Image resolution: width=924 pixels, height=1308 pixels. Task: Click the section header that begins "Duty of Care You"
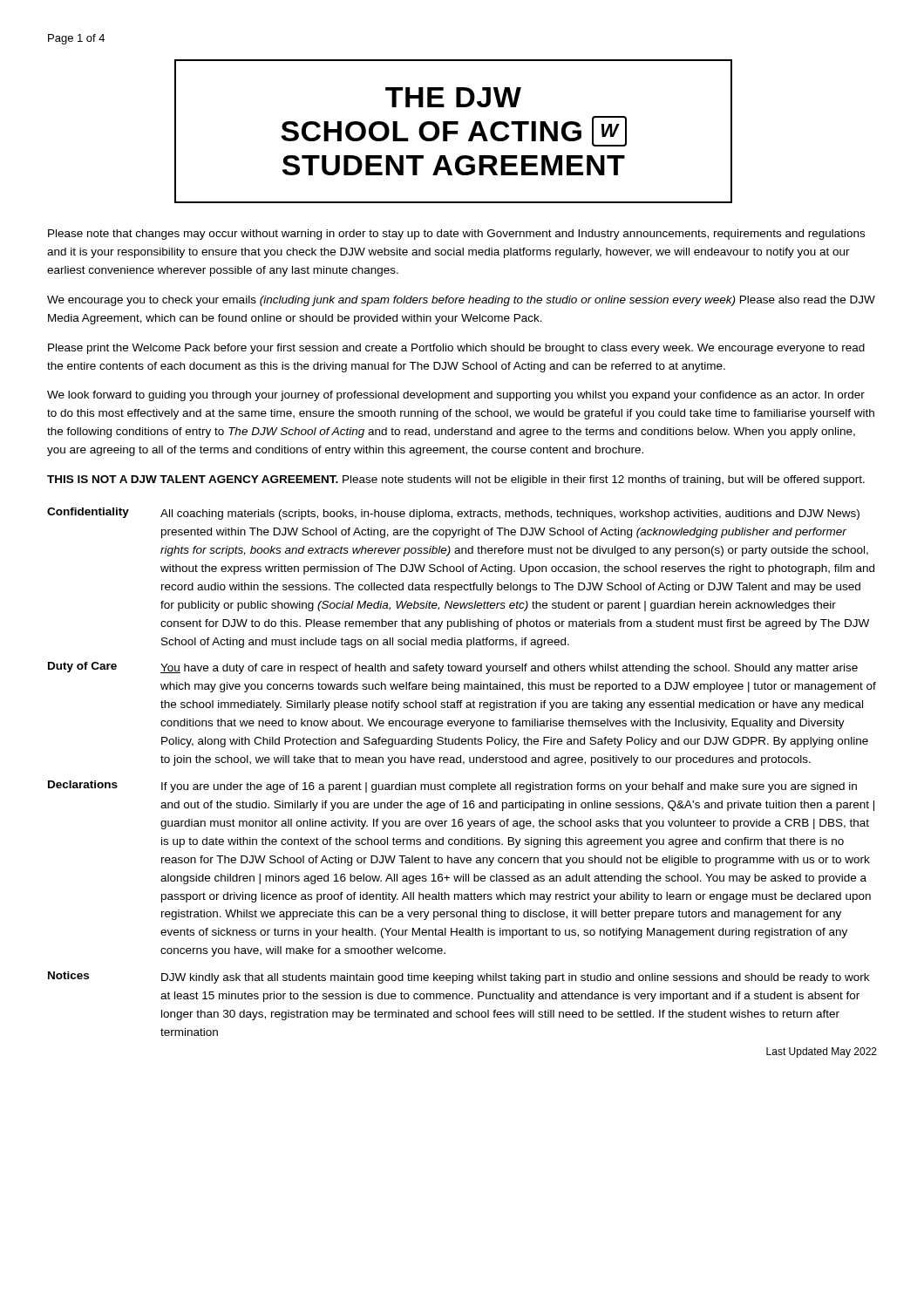tap(462, 714)
